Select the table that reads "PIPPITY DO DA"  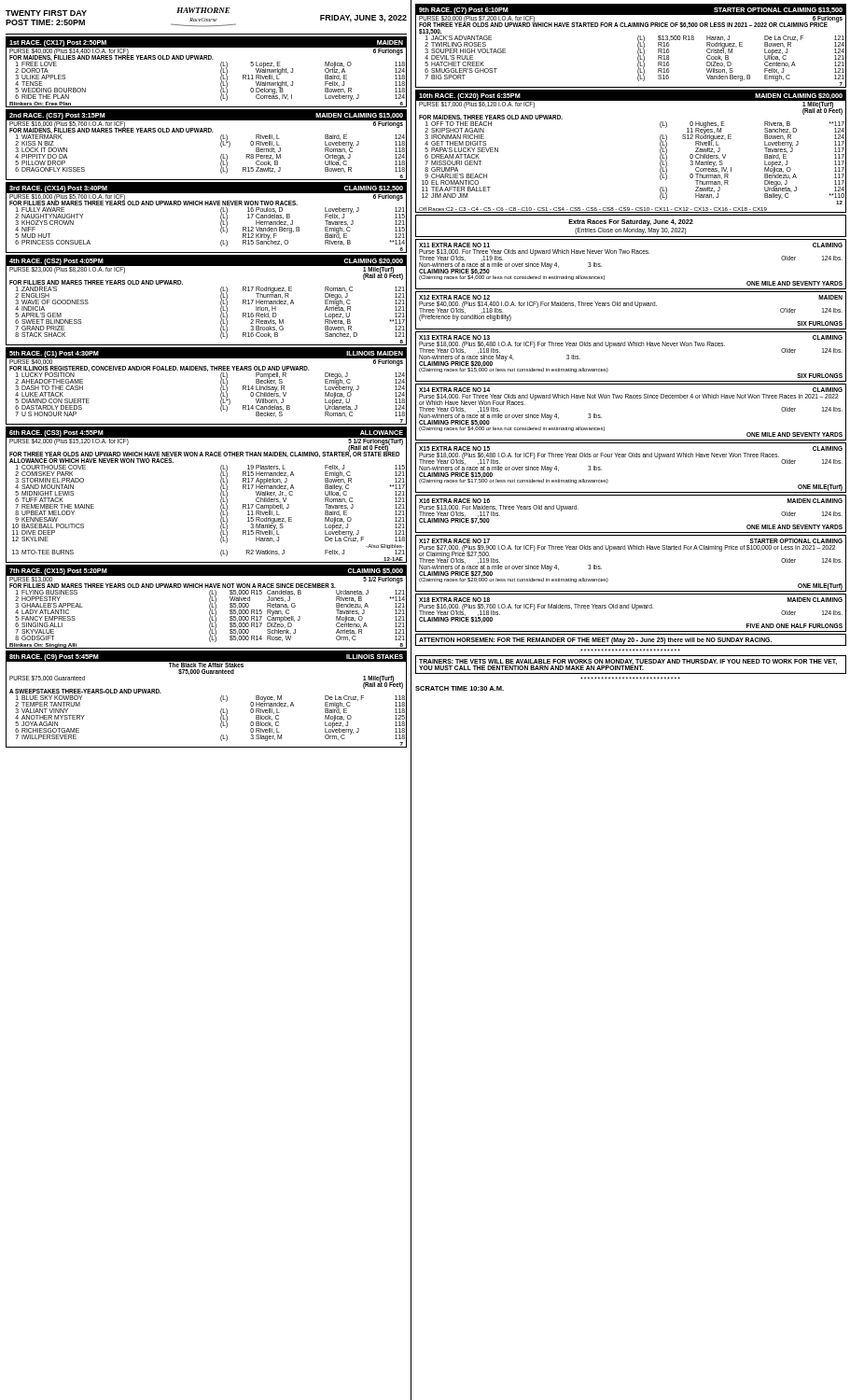click(206, 144)
